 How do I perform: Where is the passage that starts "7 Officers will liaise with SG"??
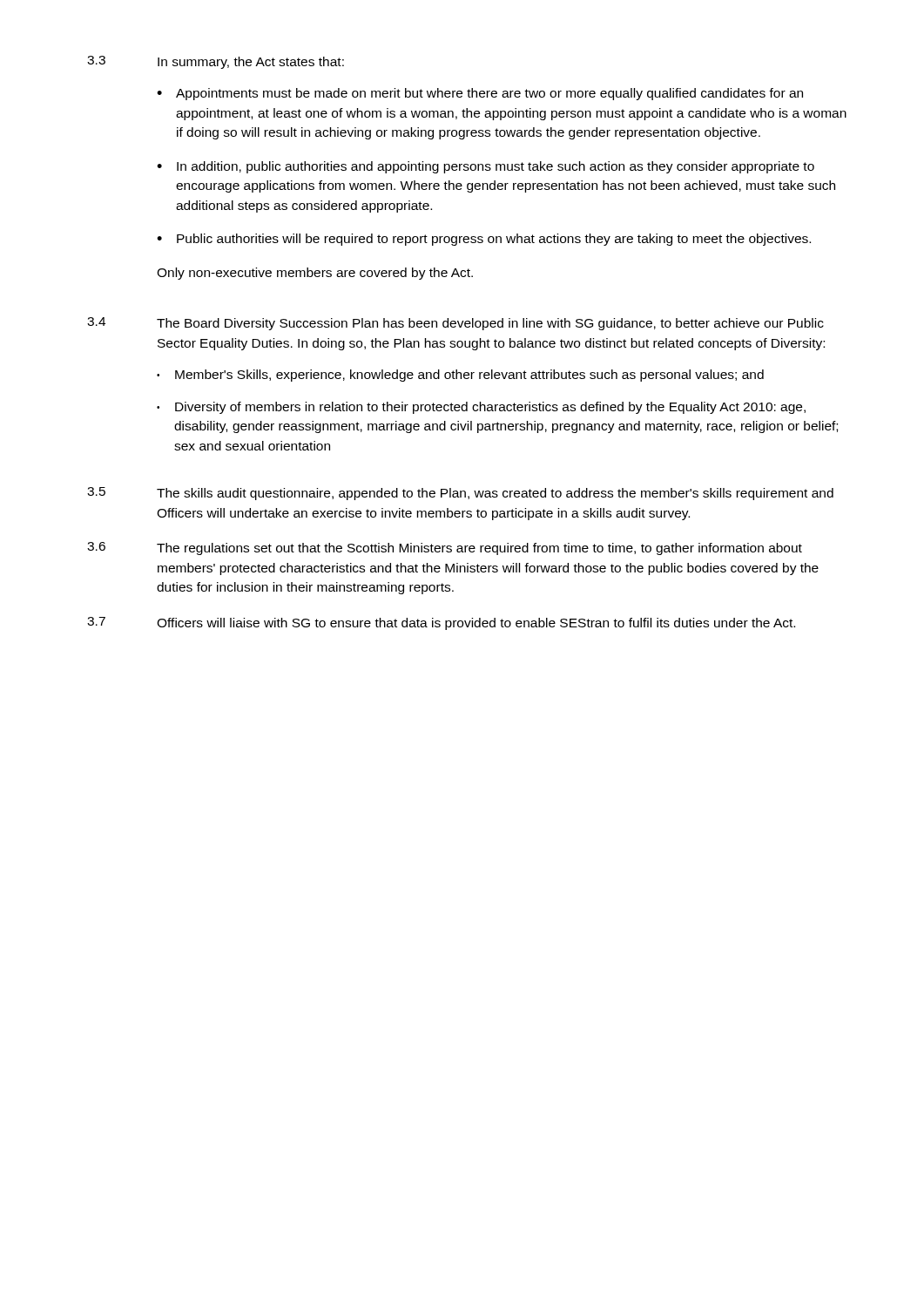click(470, 623)
